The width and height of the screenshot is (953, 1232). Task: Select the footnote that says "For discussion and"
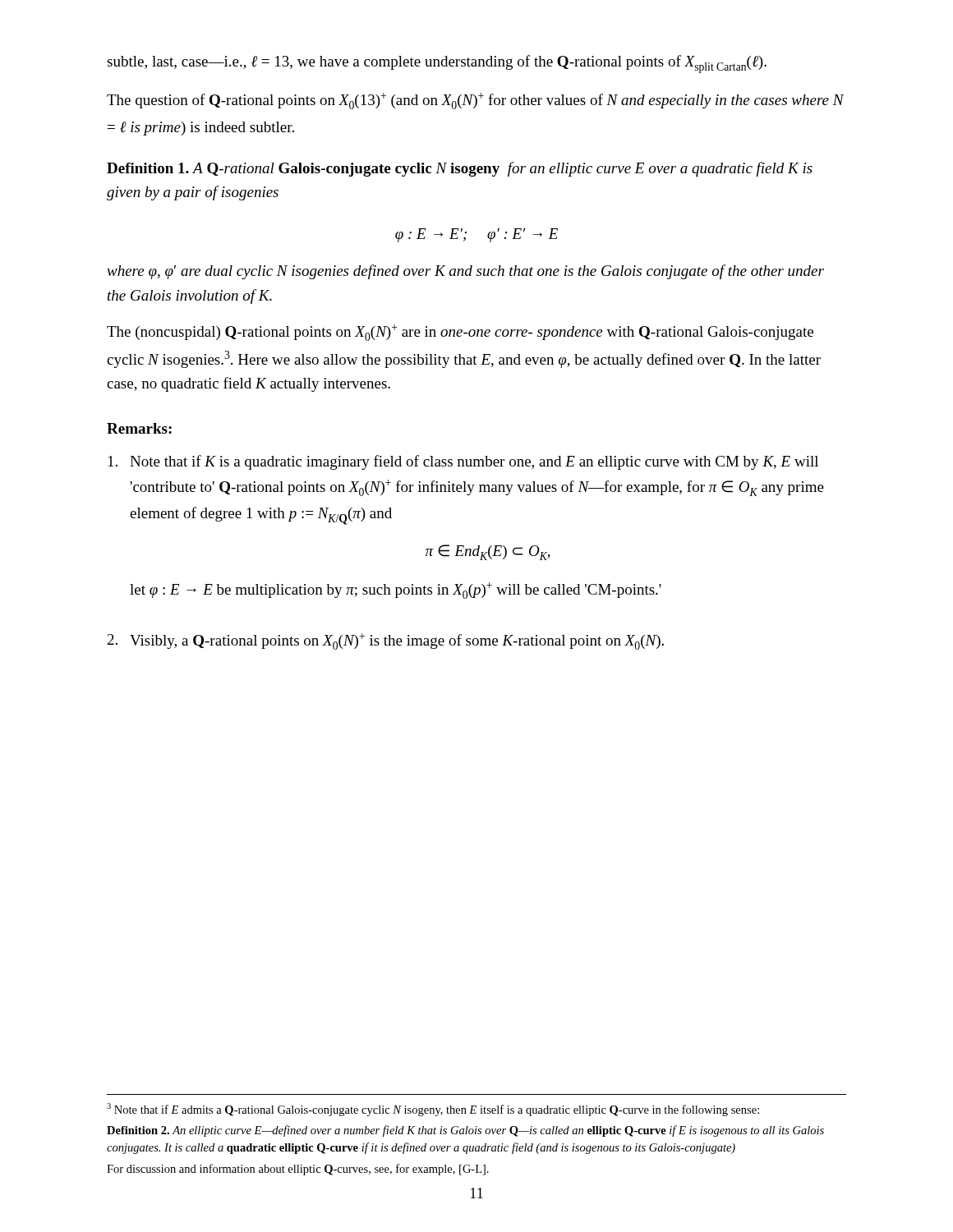click(476, 1169)
